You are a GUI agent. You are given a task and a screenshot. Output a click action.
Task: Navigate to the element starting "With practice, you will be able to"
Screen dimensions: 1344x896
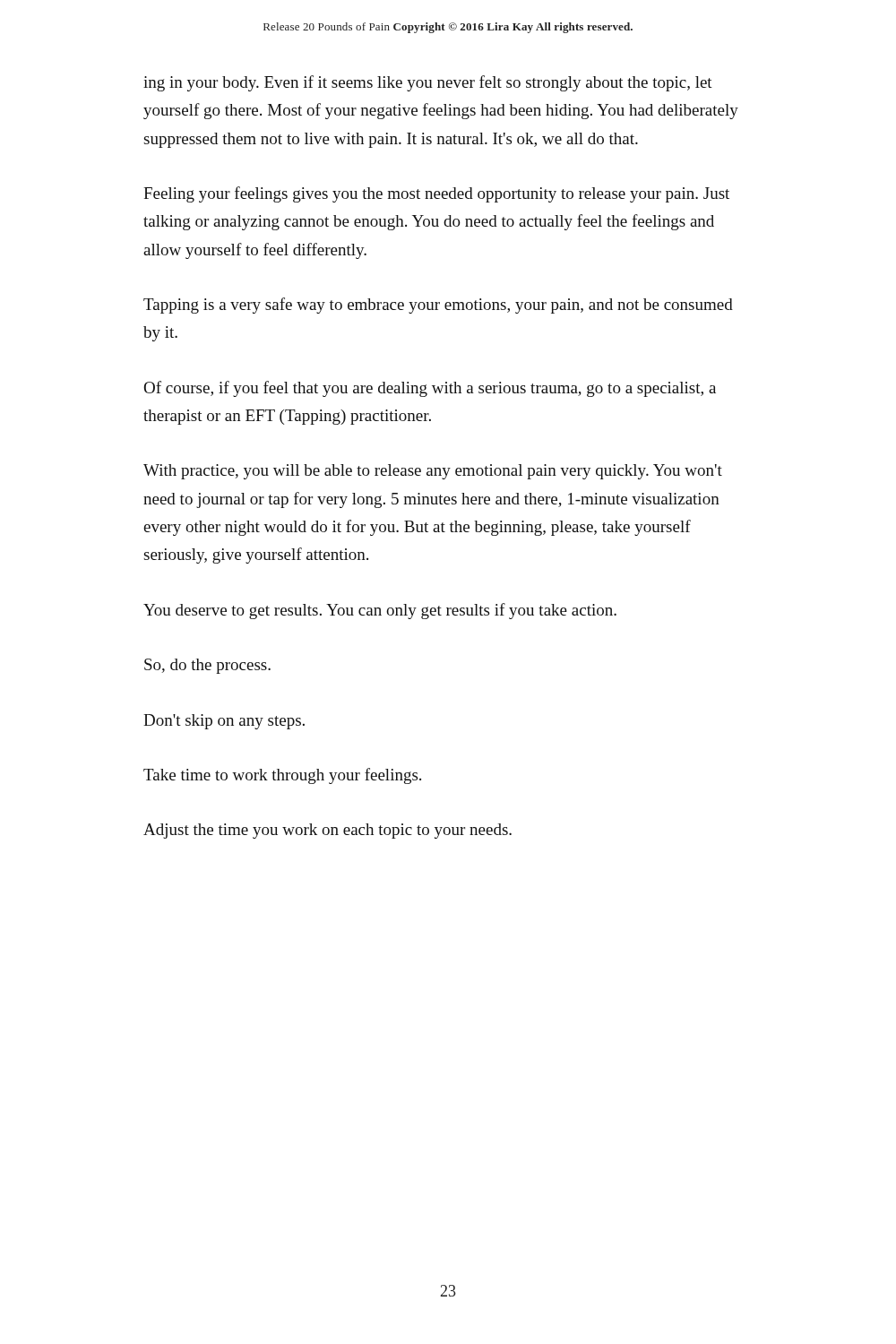(x=433, y=512)
